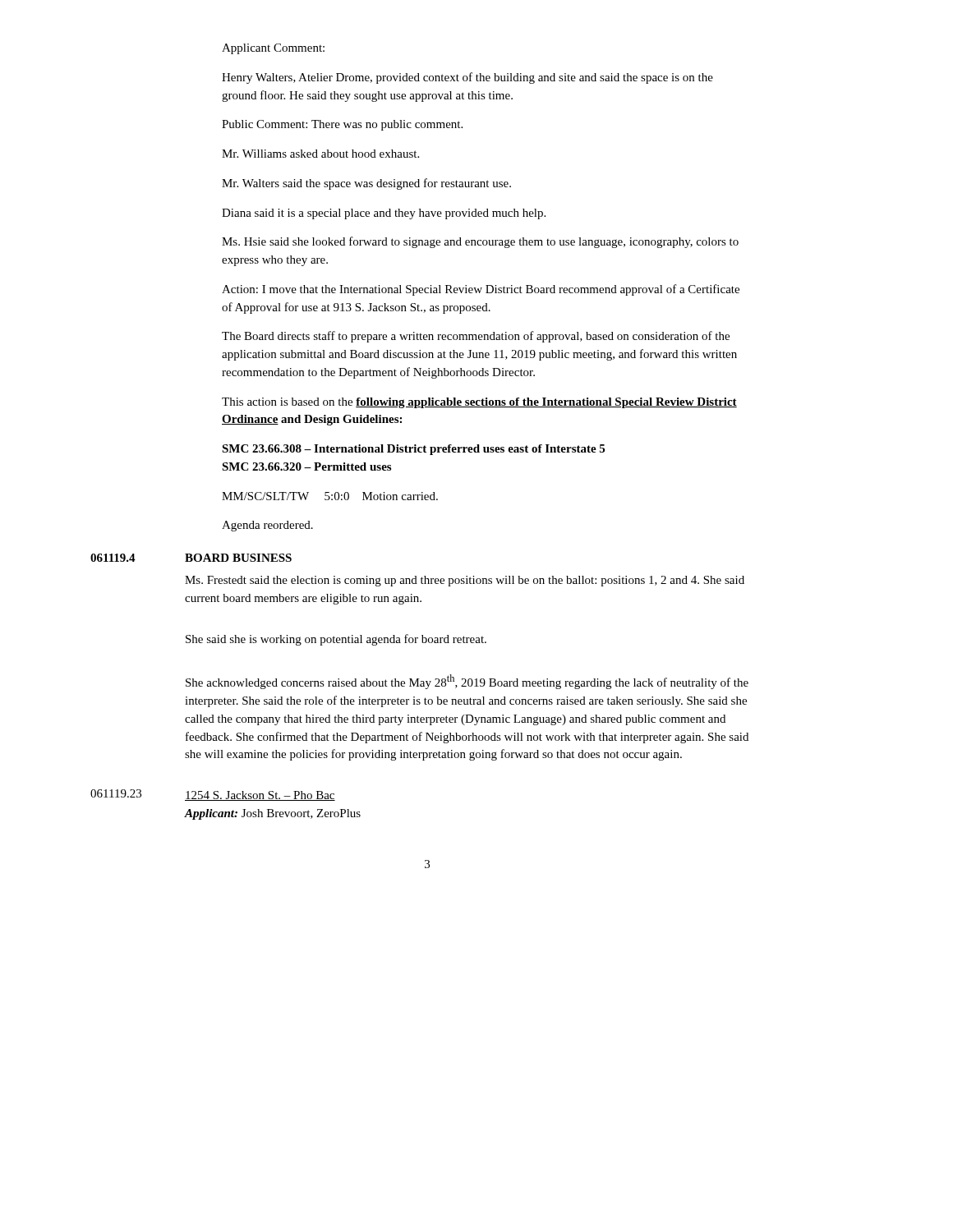Find the block on this page that starts "Mr. Walters said"
The width and height of the screenshot is (953, 1232).
pos(485,184)
